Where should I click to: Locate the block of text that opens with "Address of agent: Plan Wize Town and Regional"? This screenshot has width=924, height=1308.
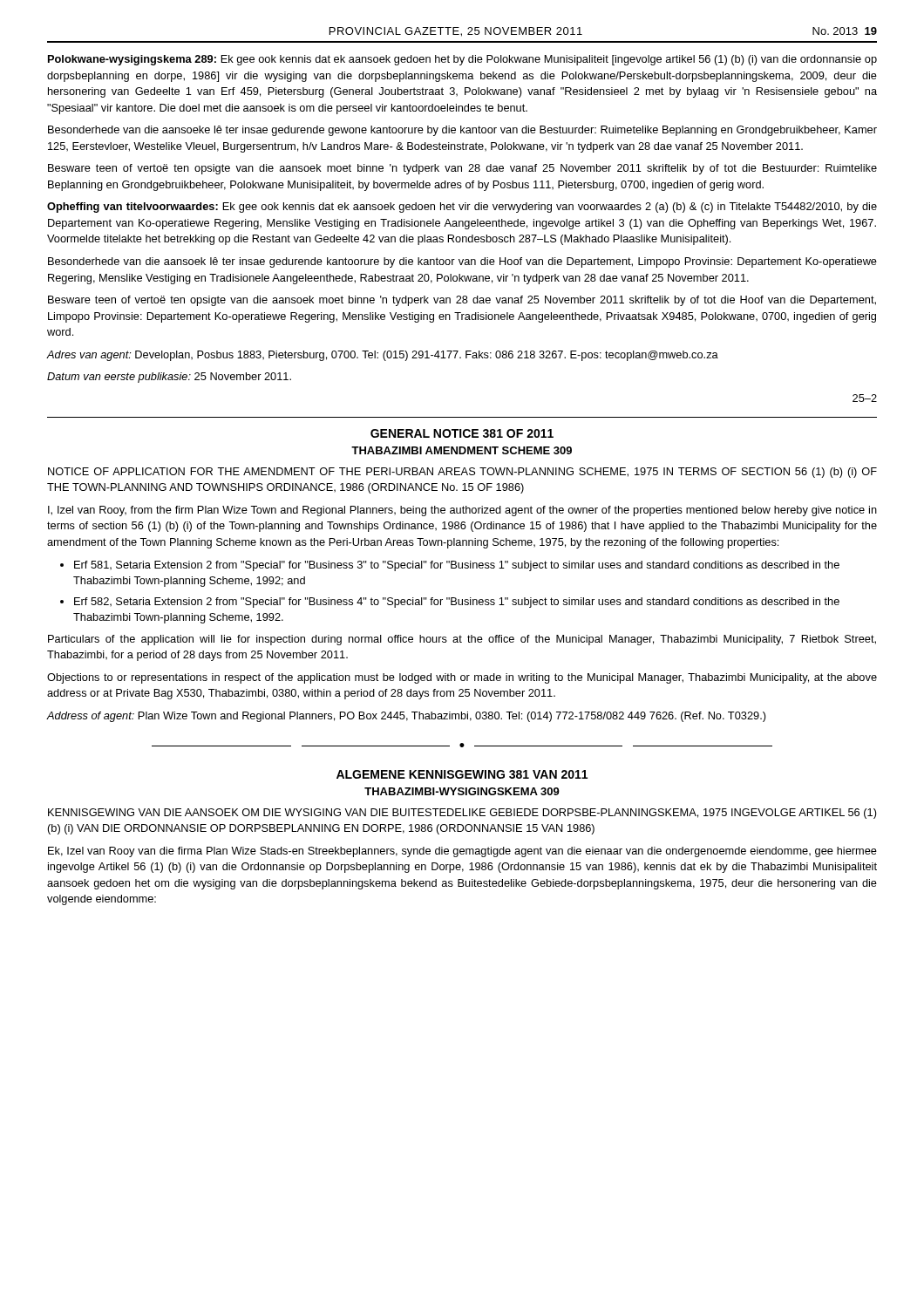tap(407, 715)
